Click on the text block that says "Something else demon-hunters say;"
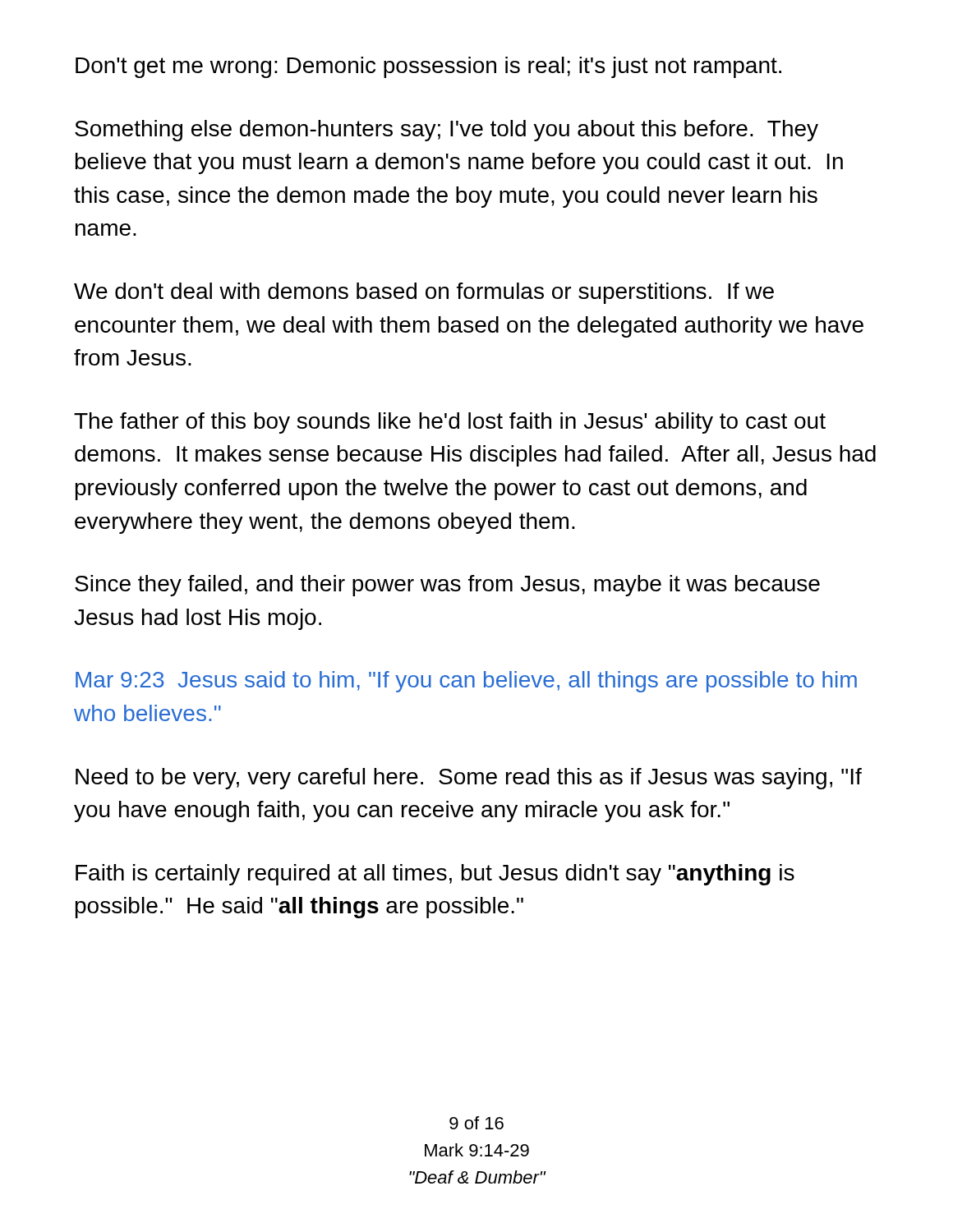953x1232 pixels. (x=459, y=178)
